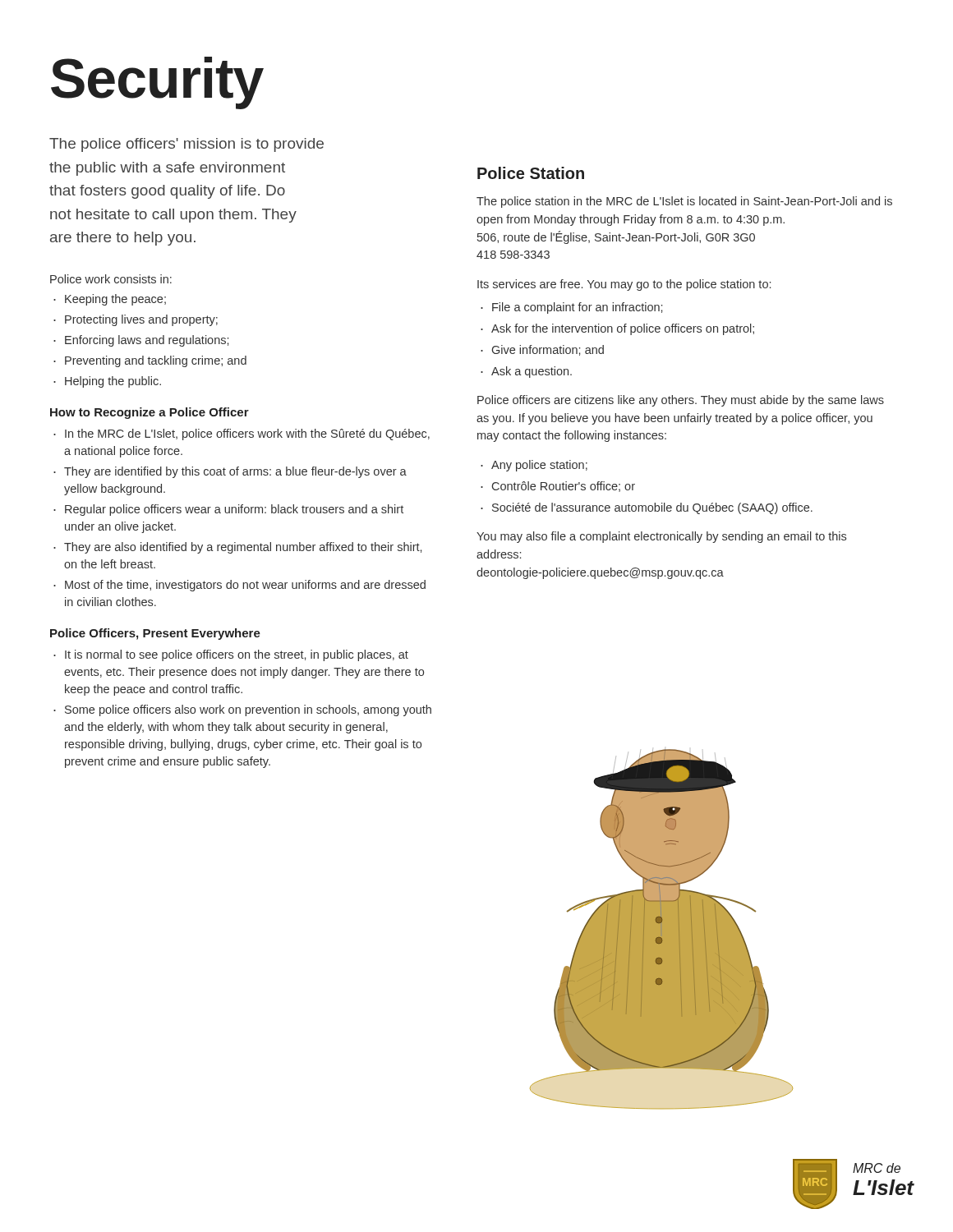This screenshot has width=953, height=1232.
Task: Find the region starting "In the MRC de L'Islet,"
Action: (247, 442)
